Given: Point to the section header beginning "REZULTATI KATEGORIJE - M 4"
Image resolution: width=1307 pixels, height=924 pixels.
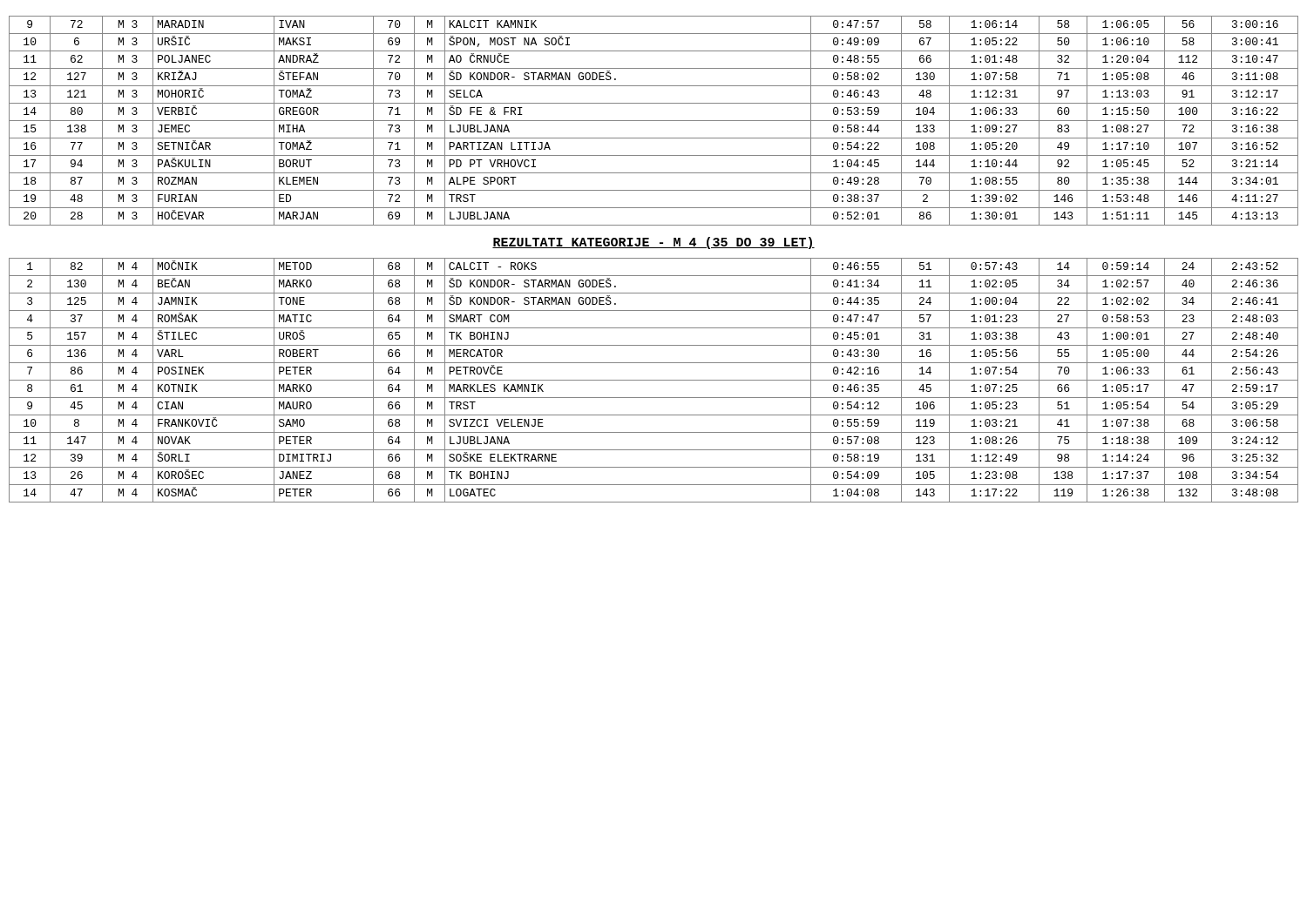Looking at the screenshot, I should coord(654,243).
